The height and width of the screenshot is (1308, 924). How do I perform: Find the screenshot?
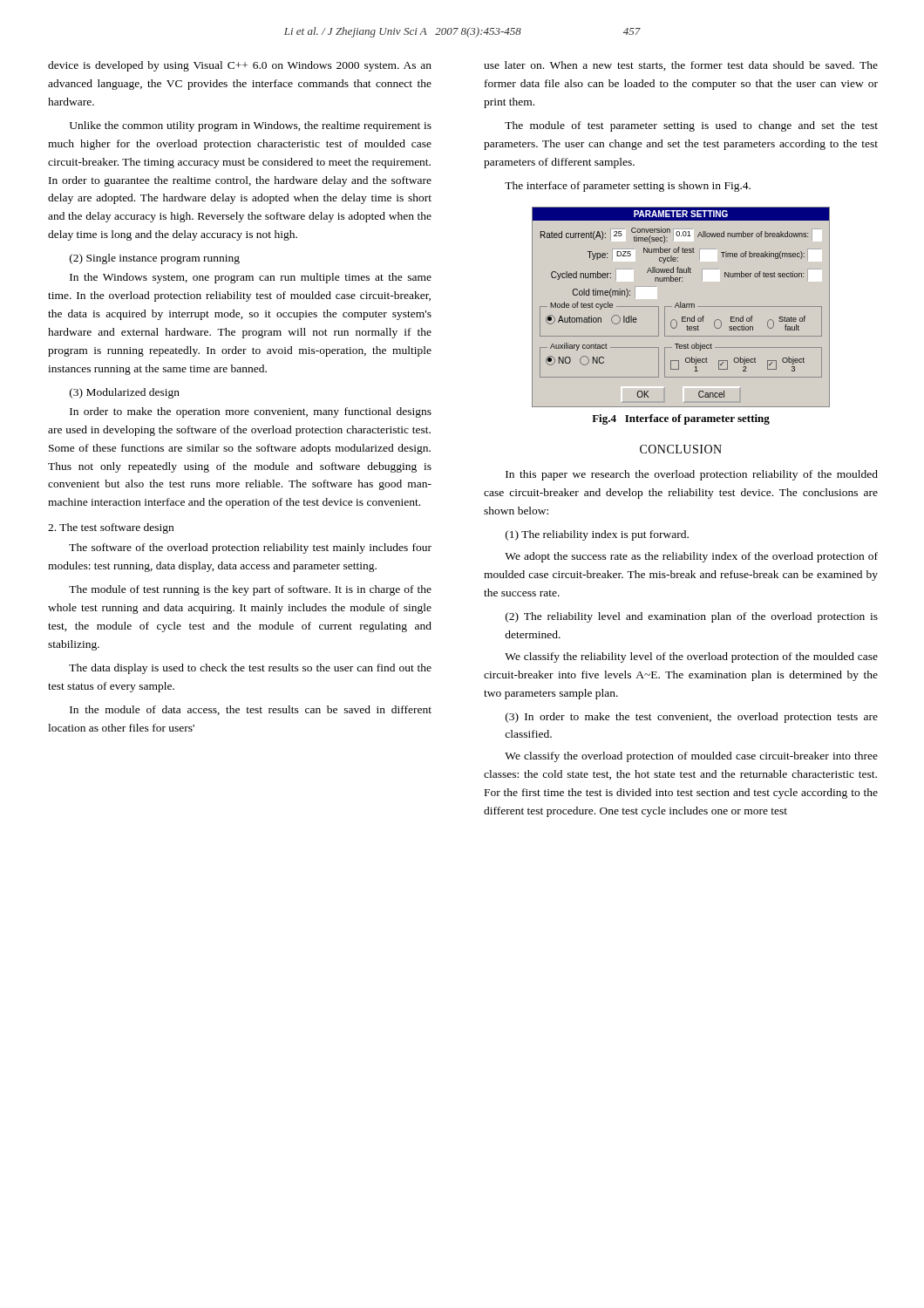click(x=681, y=307)
